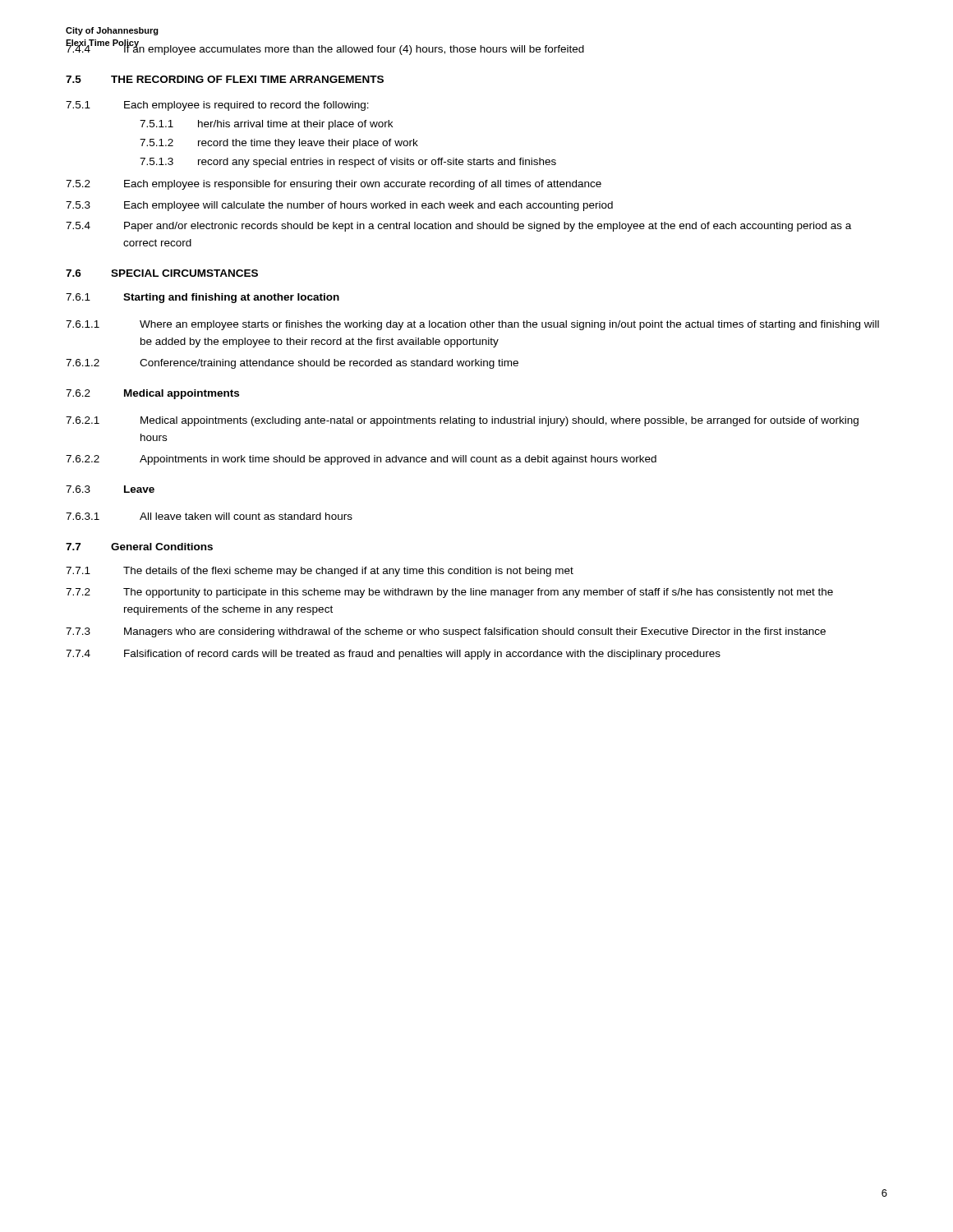This screenshot has height=1232, width=953.
Task: Find the list item that says "7.5.1.2 record the time they leave their"
Action: tap(279, 144)
